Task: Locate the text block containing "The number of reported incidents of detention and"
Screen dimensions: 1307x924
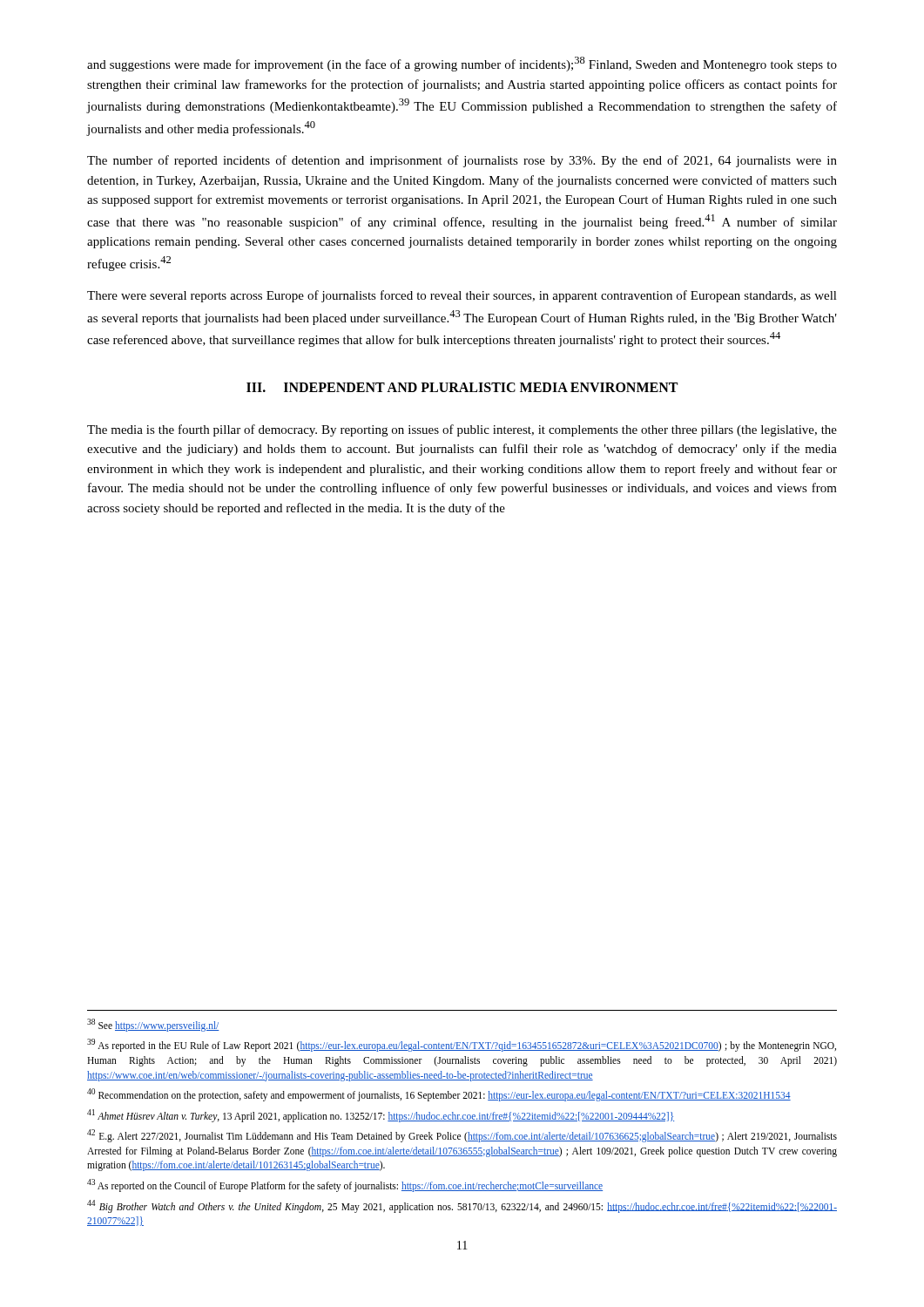Action: (462, 212)
